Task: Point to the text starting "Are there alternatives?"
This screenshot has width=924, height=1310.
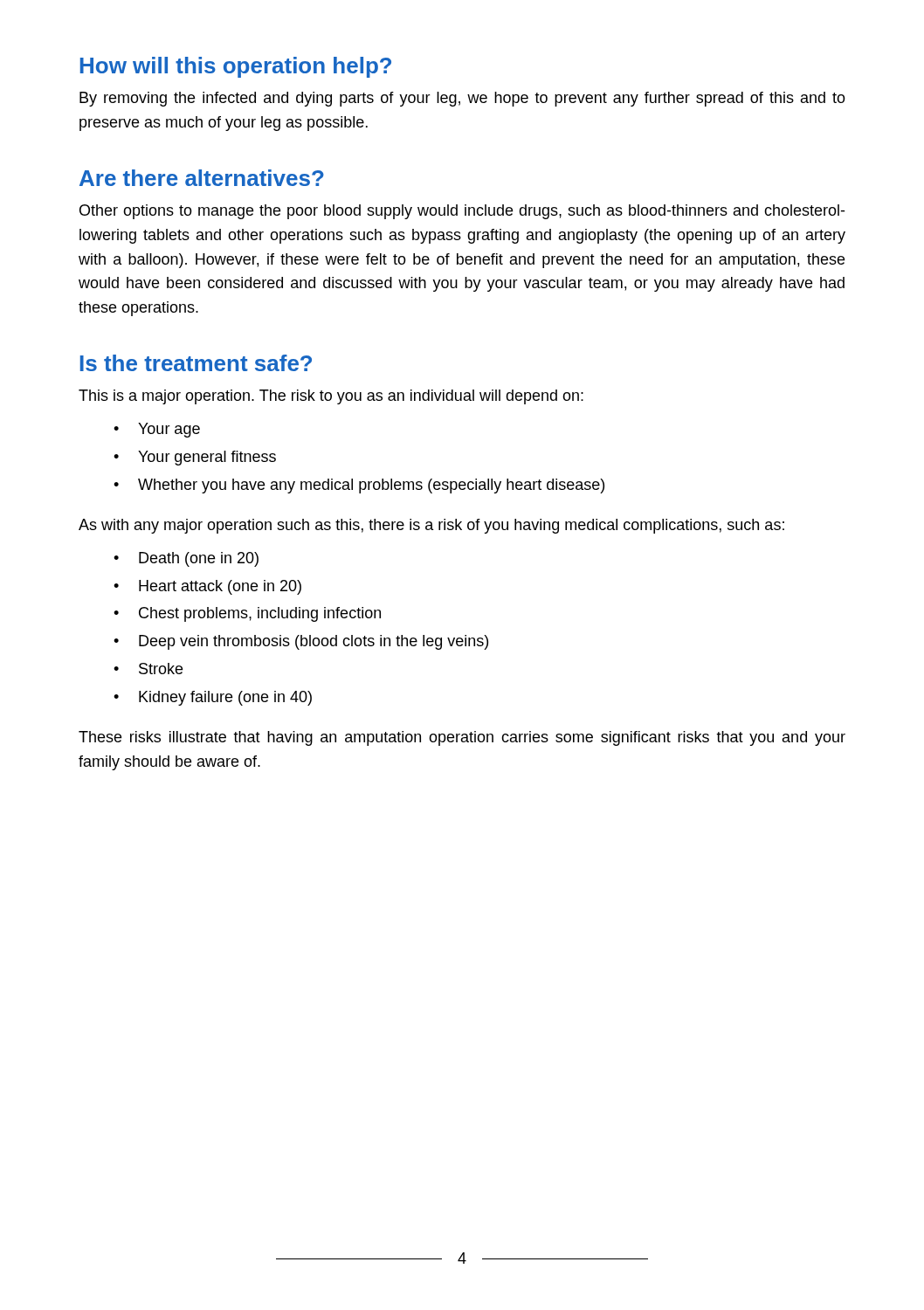Action: [202, 178]
